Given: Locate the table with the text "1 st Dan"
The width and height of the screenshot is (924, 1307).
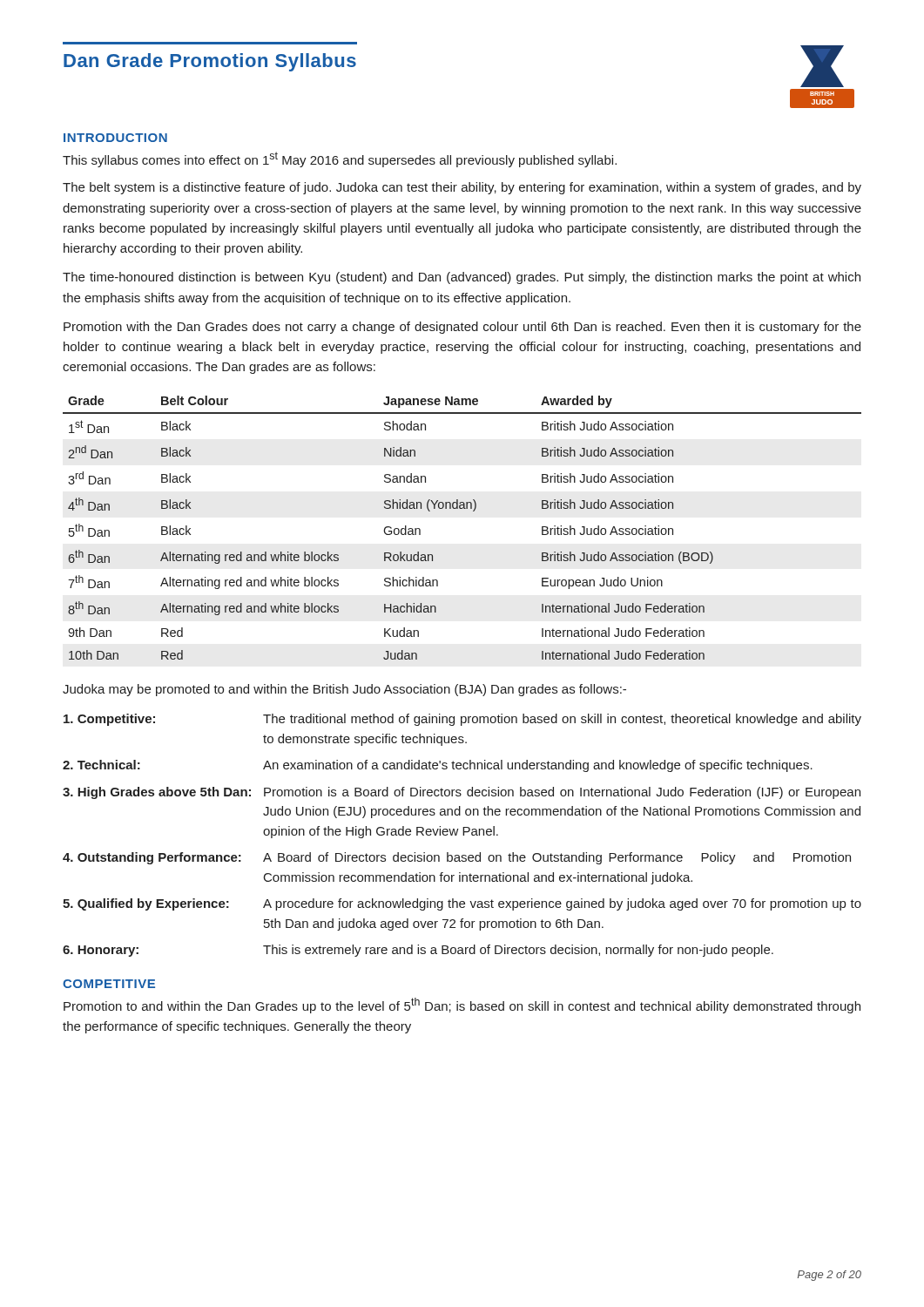Looking at the screenshot, I should 462,528.
